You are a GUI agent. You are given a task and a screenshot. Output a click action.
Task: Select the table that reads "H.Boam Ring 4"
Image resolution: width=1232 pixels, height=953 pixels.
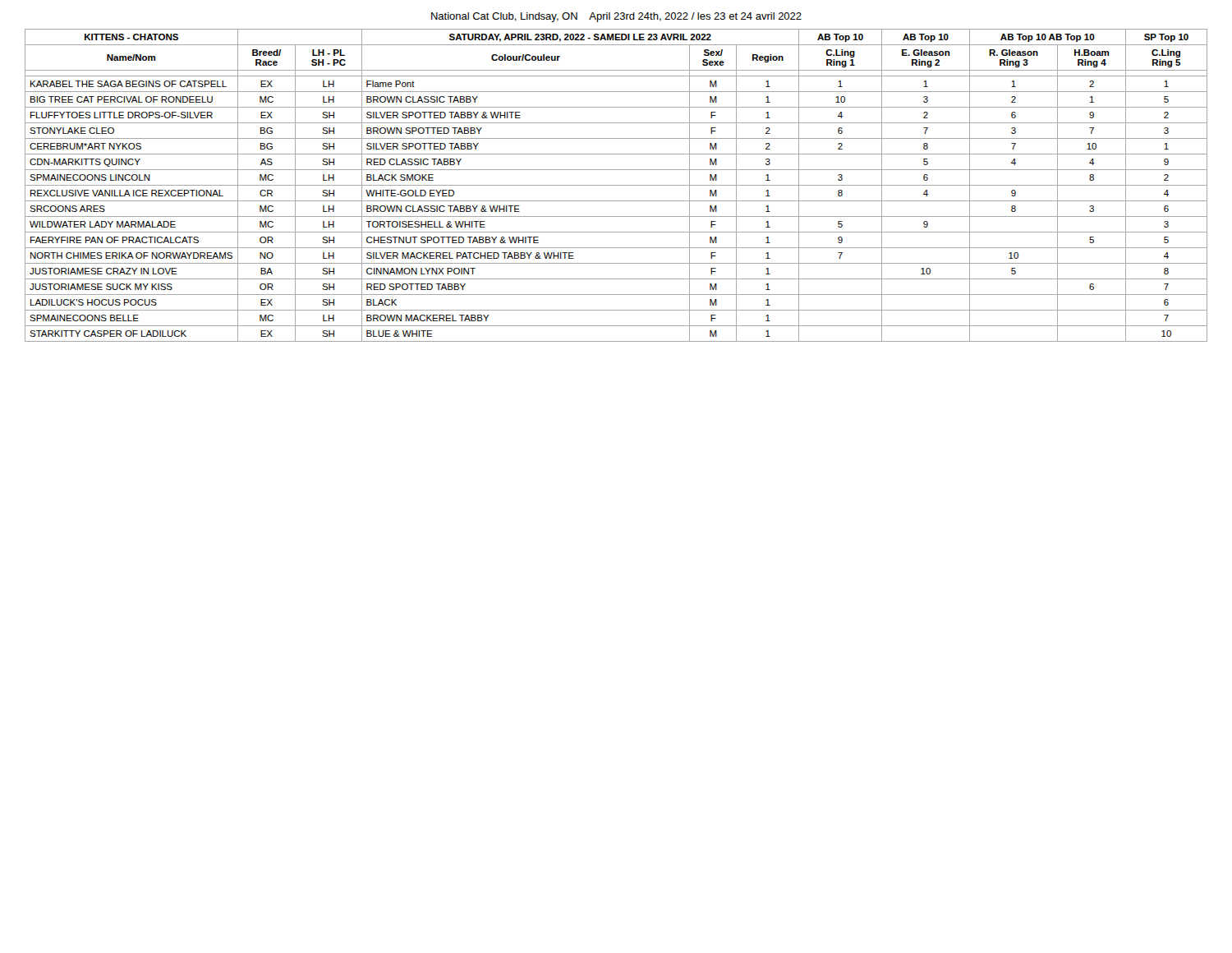[616, 185]
